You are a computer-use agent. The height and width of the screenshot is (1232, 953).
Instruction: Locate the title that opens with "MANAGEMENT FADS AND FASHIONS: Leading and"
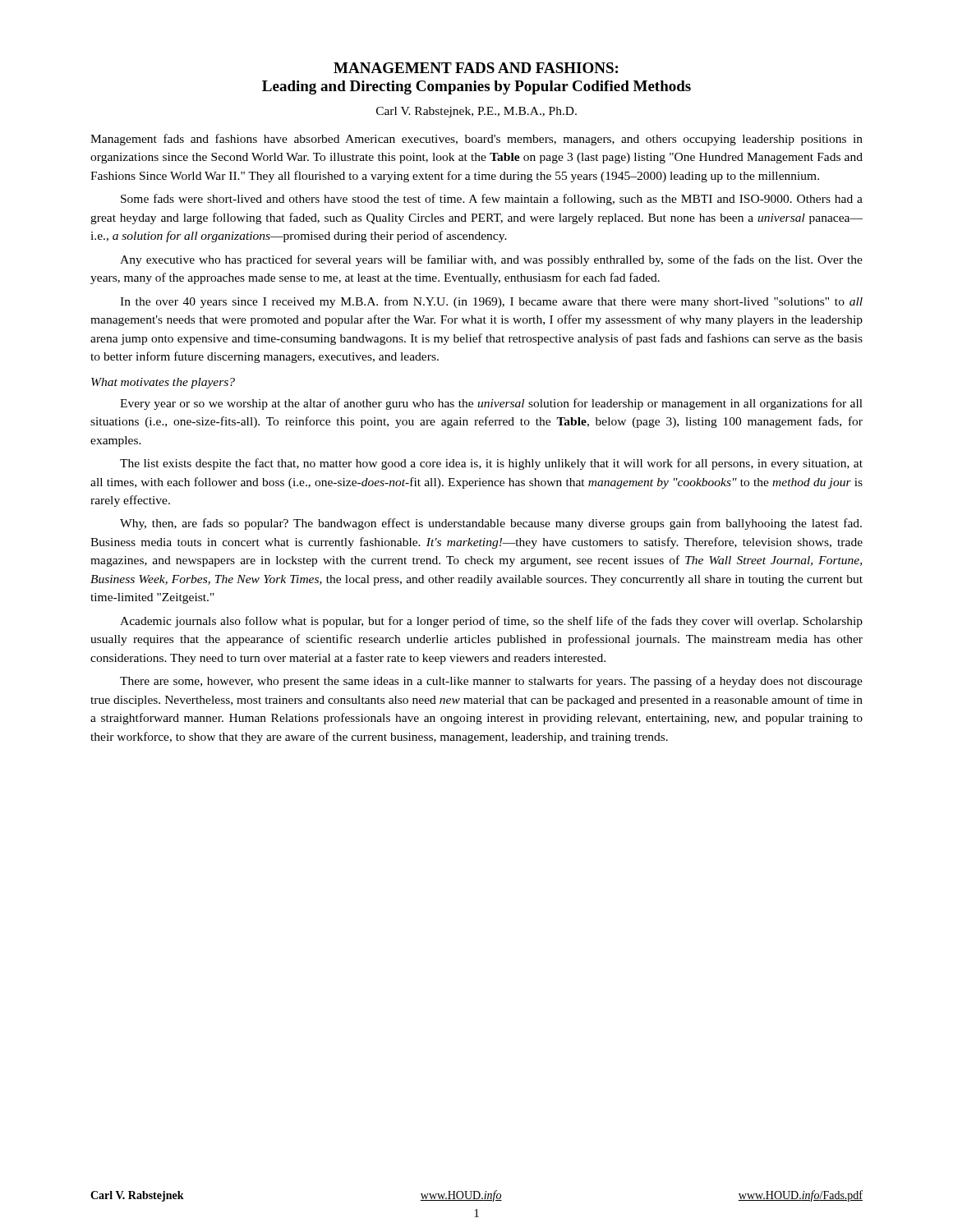476,77
